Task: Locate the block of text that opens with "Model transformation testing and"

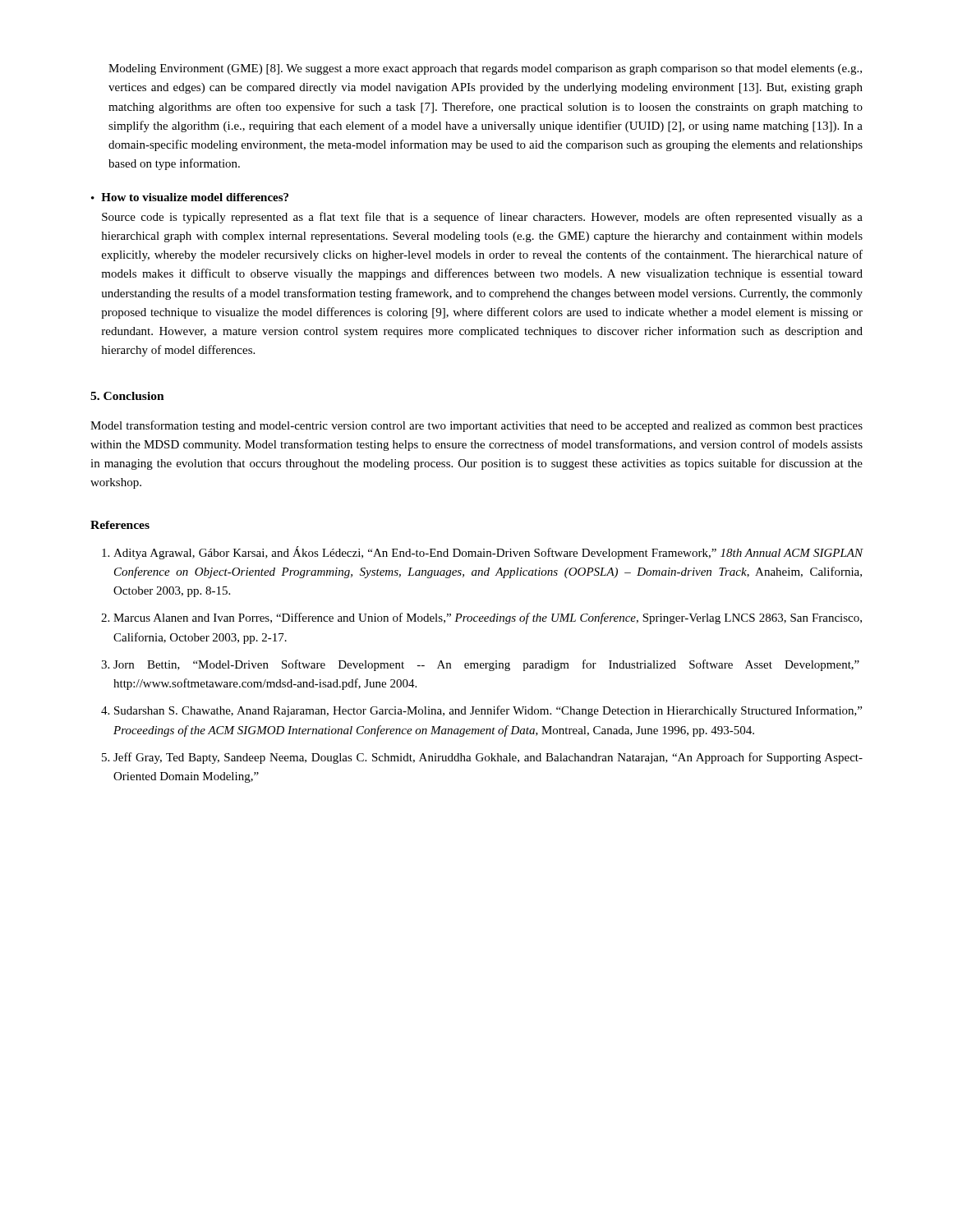Action: (476, 454)
